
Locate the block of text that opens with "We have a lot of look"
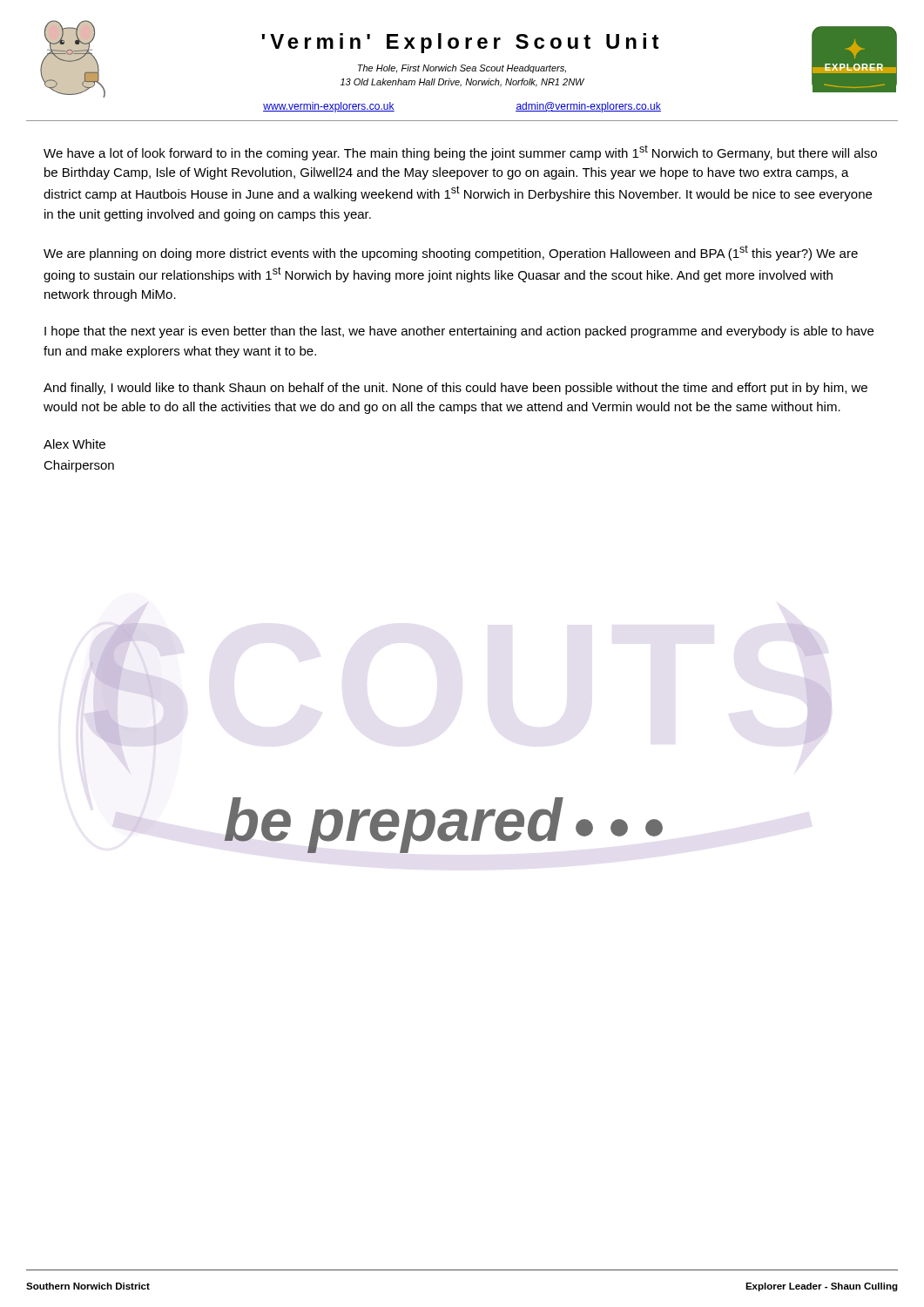point(462,182)
